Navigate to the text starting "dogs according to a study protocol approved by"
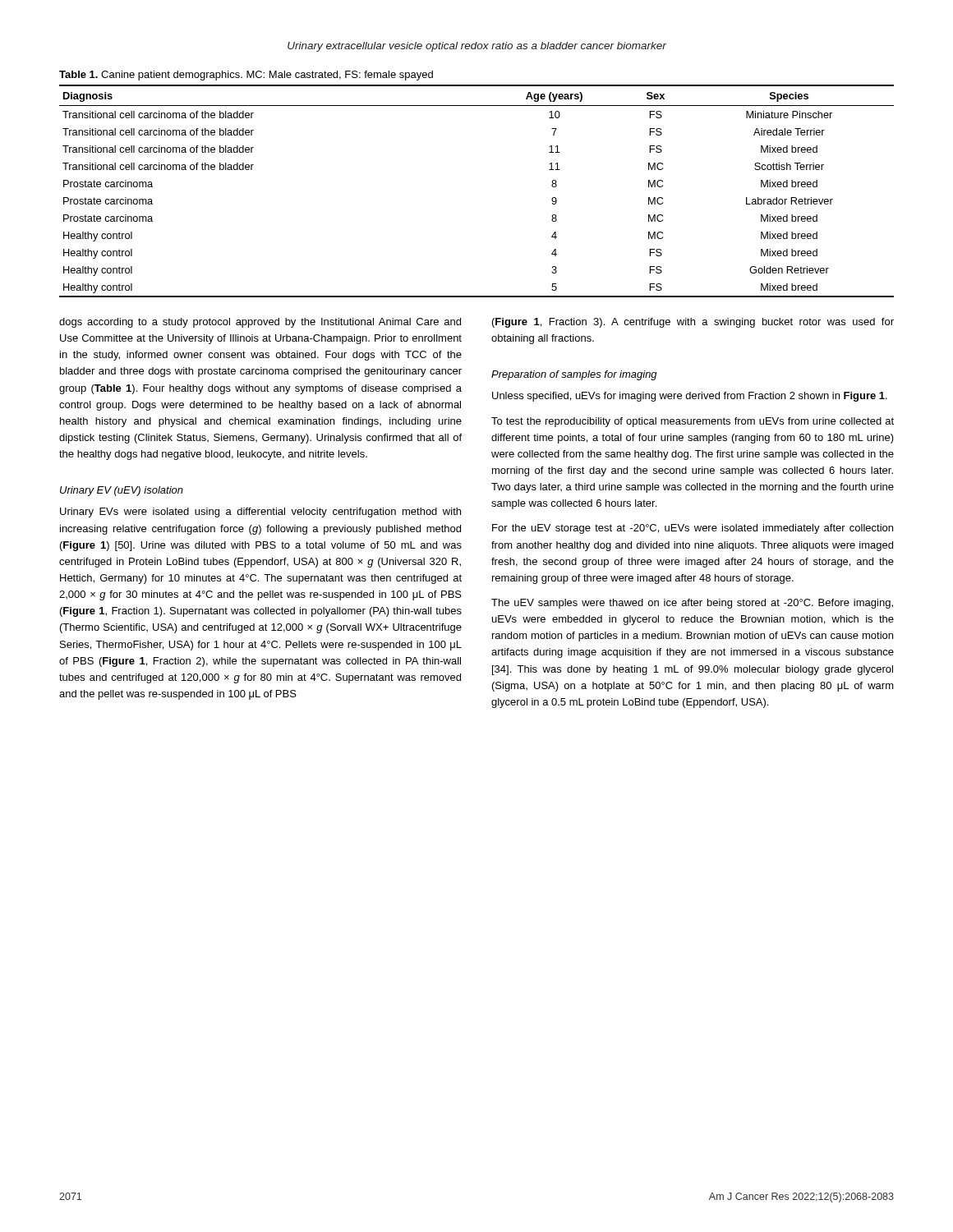 click(x=260, y=388)
